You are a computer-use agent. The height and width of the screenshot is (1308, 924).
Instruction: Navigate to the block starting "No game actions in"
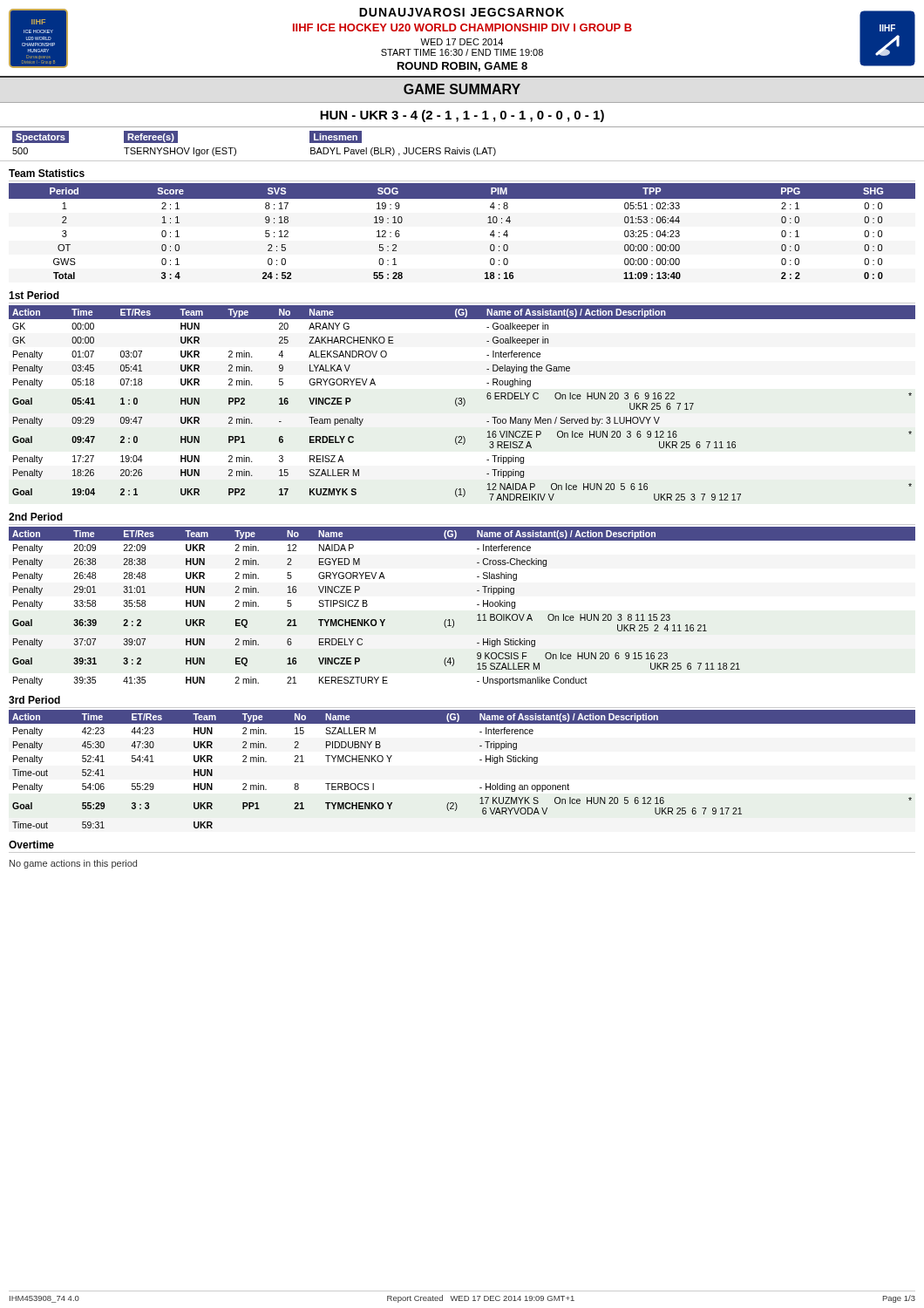pyautogui.click(x=73, y=863)
